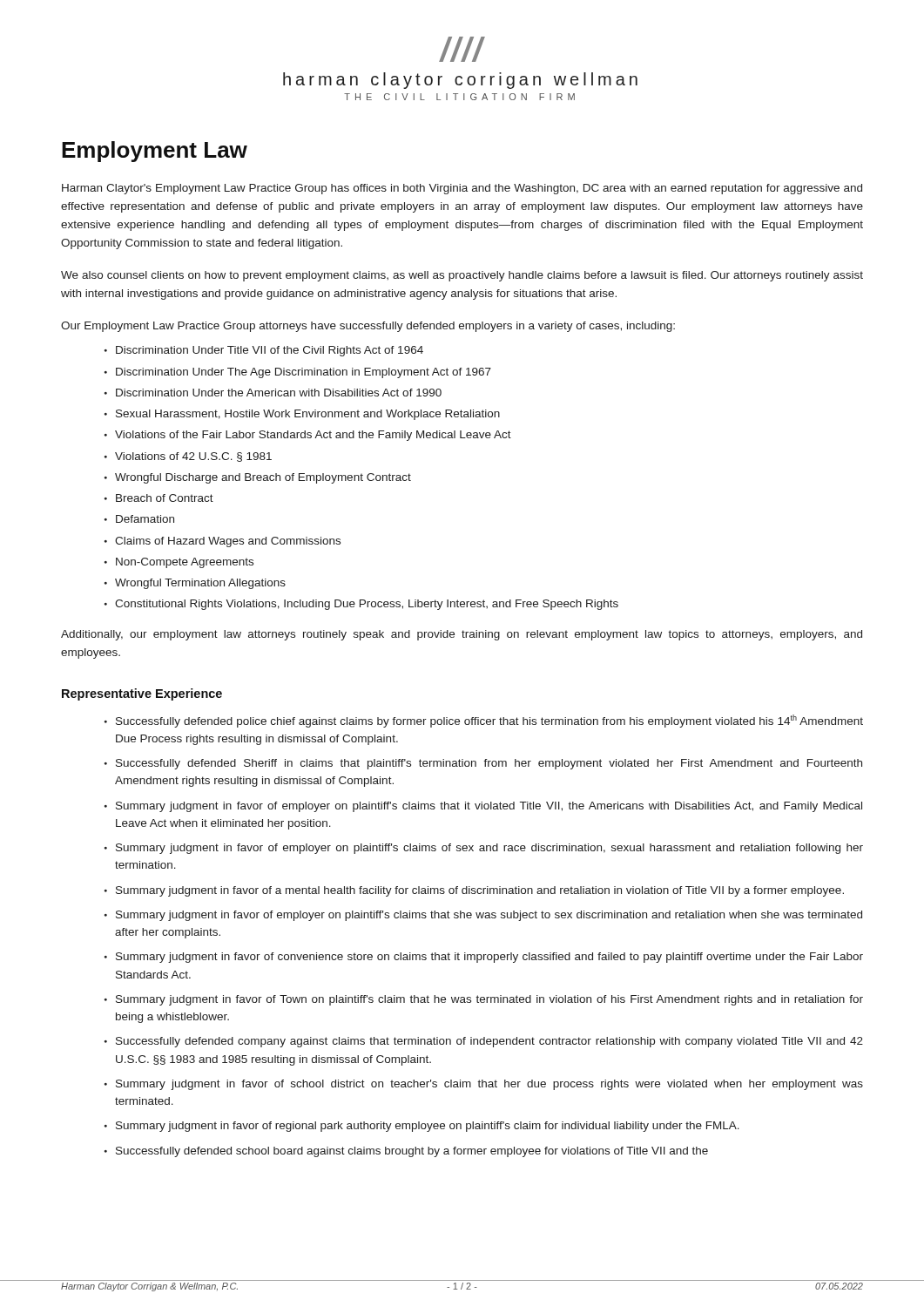Point to the passage starting "Harman Claytor's Employment Law Practice Group"
924x1307 pixels.
point(462,215)
